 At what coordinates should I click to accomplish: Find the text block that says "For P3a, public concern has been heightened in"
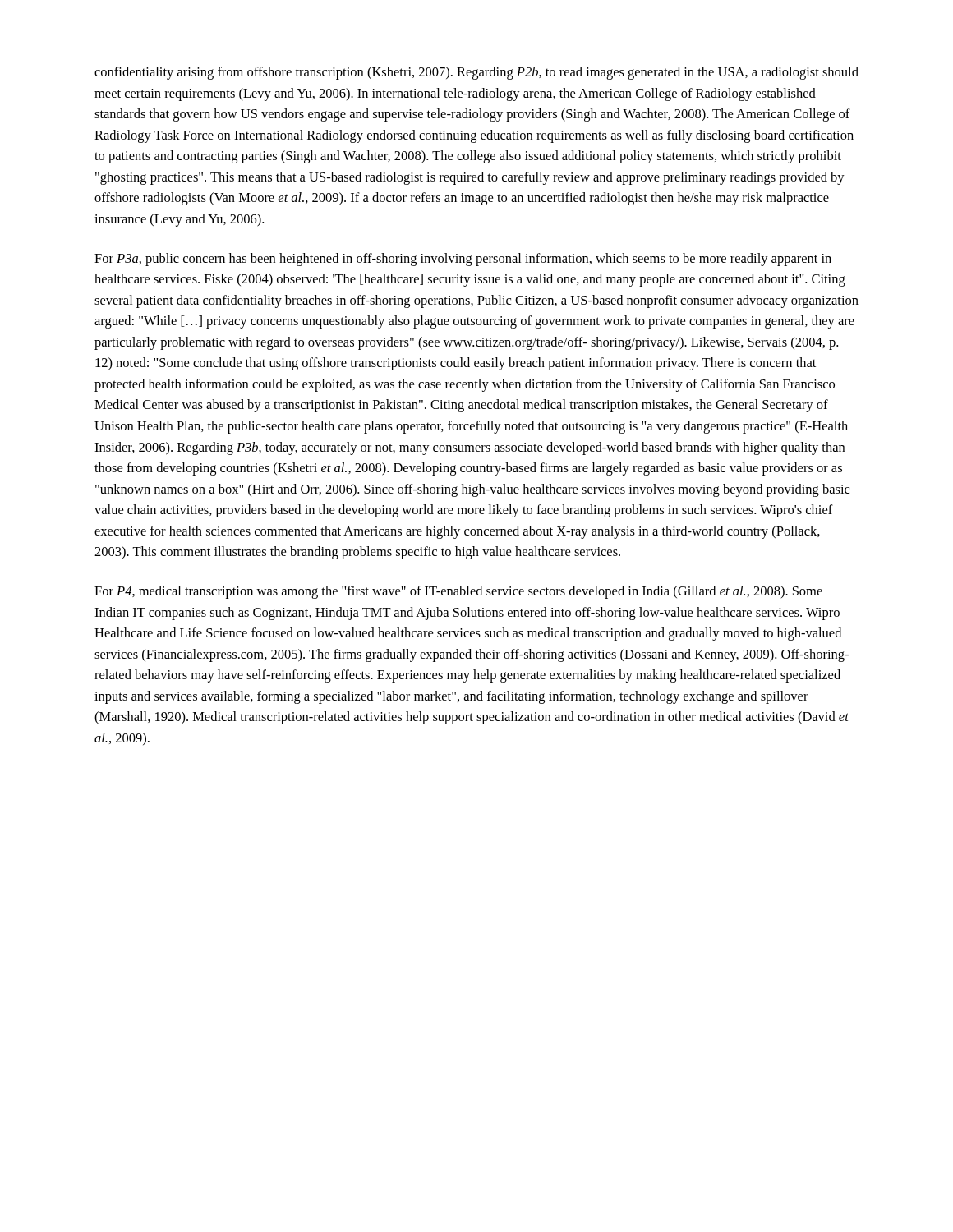(476, 405)
